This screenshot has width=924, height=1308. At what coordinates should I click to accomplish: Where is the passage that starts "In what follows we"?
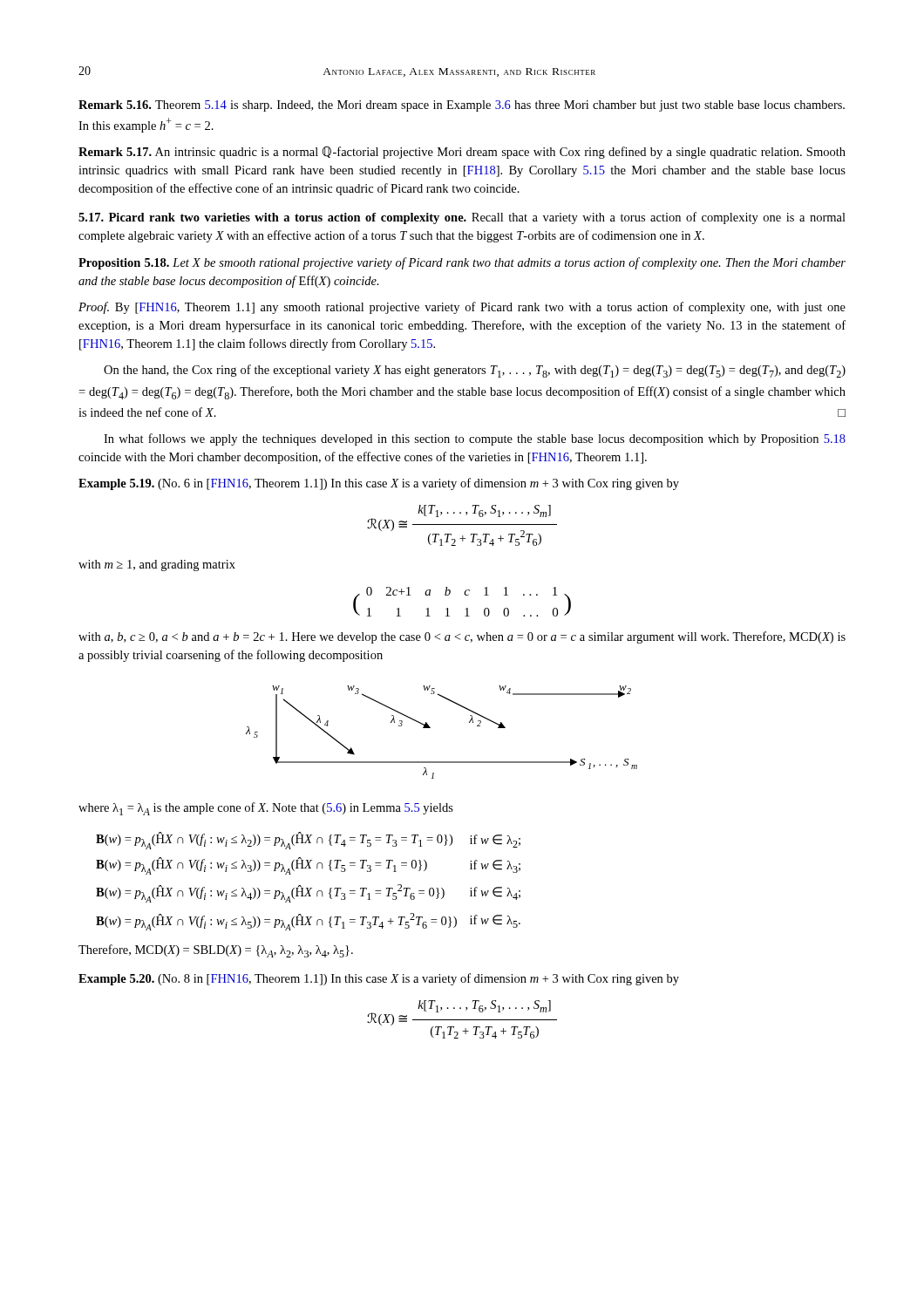coord(462,448)
